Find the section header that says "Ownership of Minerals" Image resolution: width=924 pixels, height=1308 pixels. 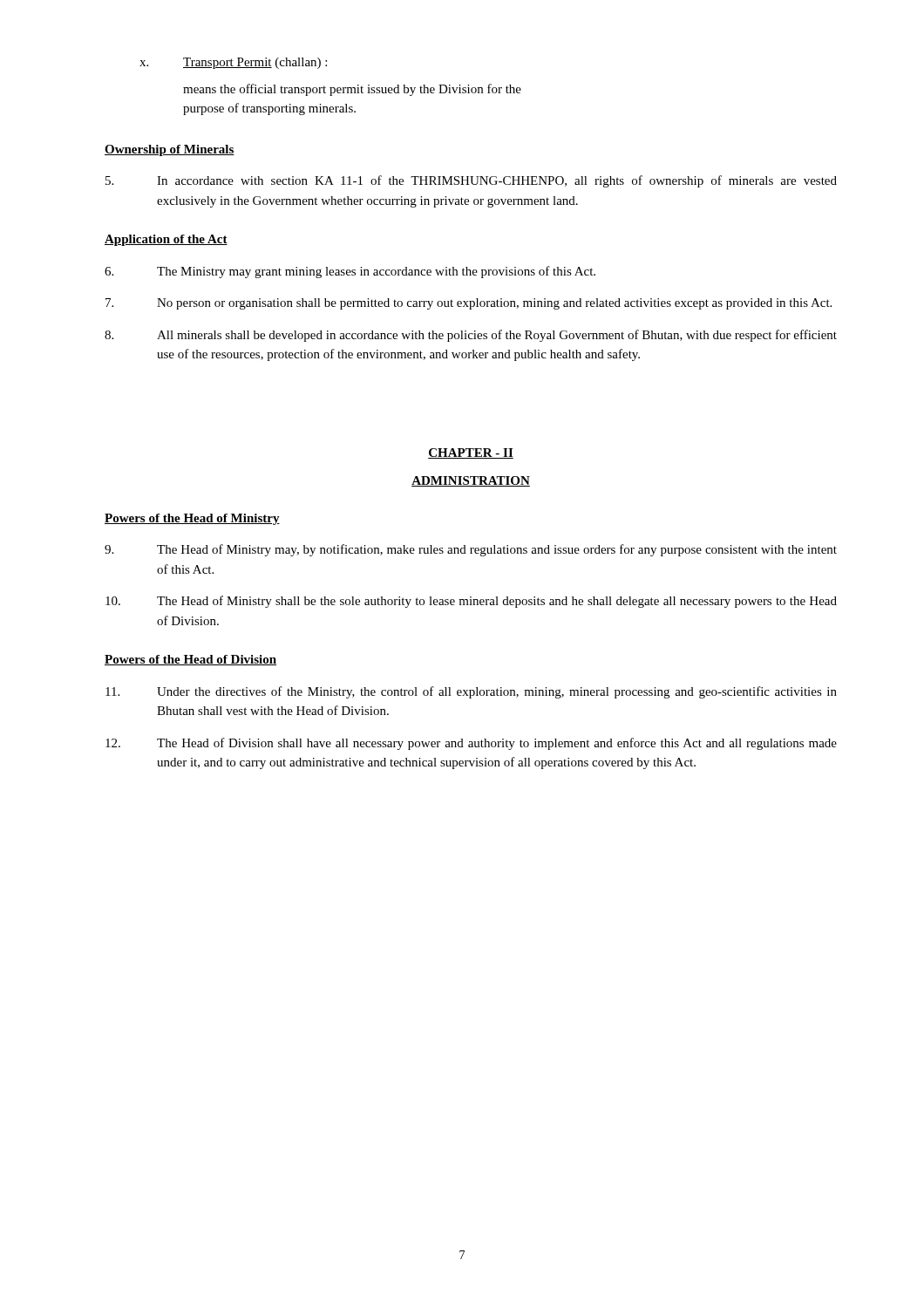pos(169,149)
